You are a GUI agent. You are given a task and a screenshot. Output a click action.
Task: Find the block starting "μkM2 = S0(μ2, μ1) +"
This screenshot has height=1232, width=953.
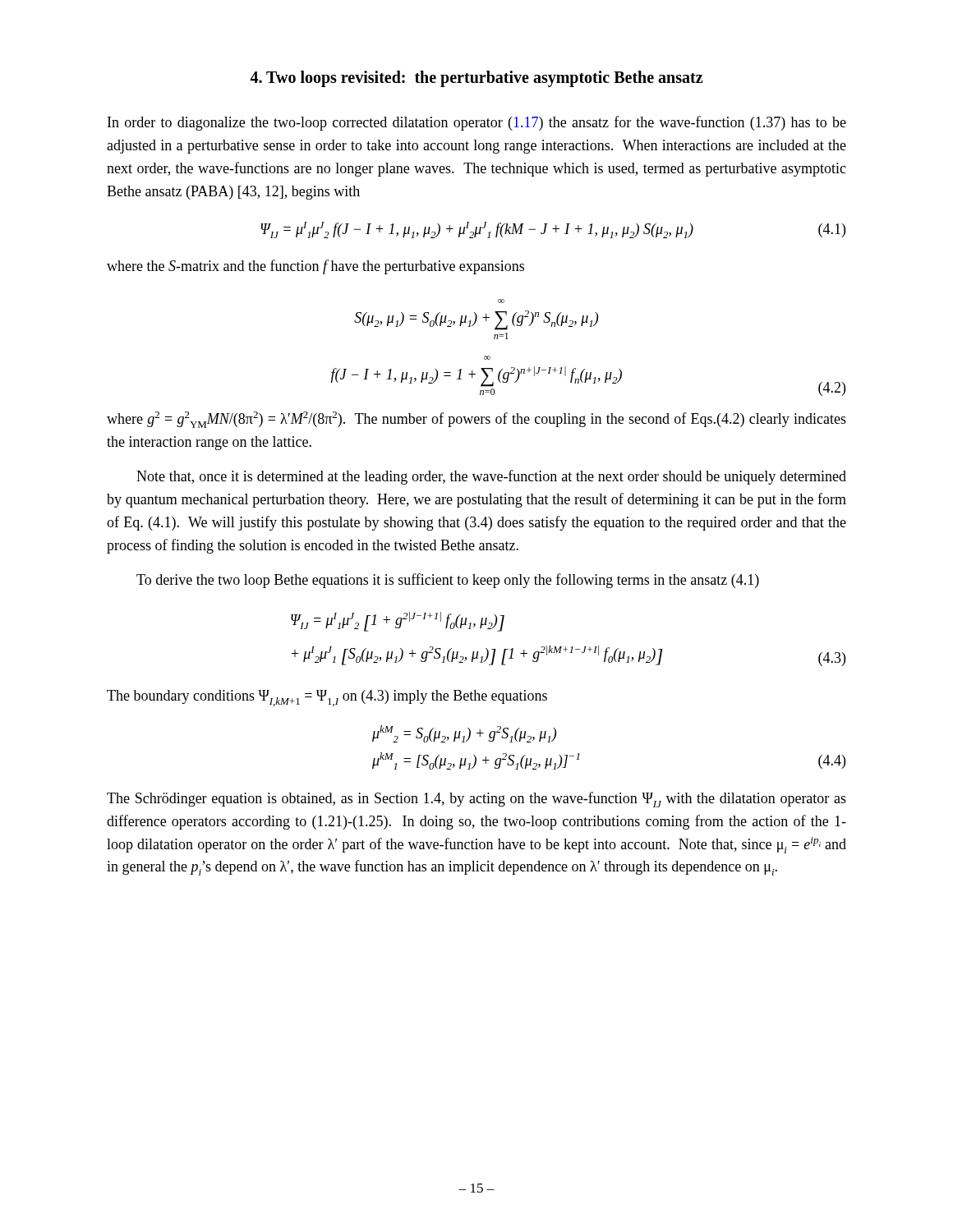click(464, 734)
